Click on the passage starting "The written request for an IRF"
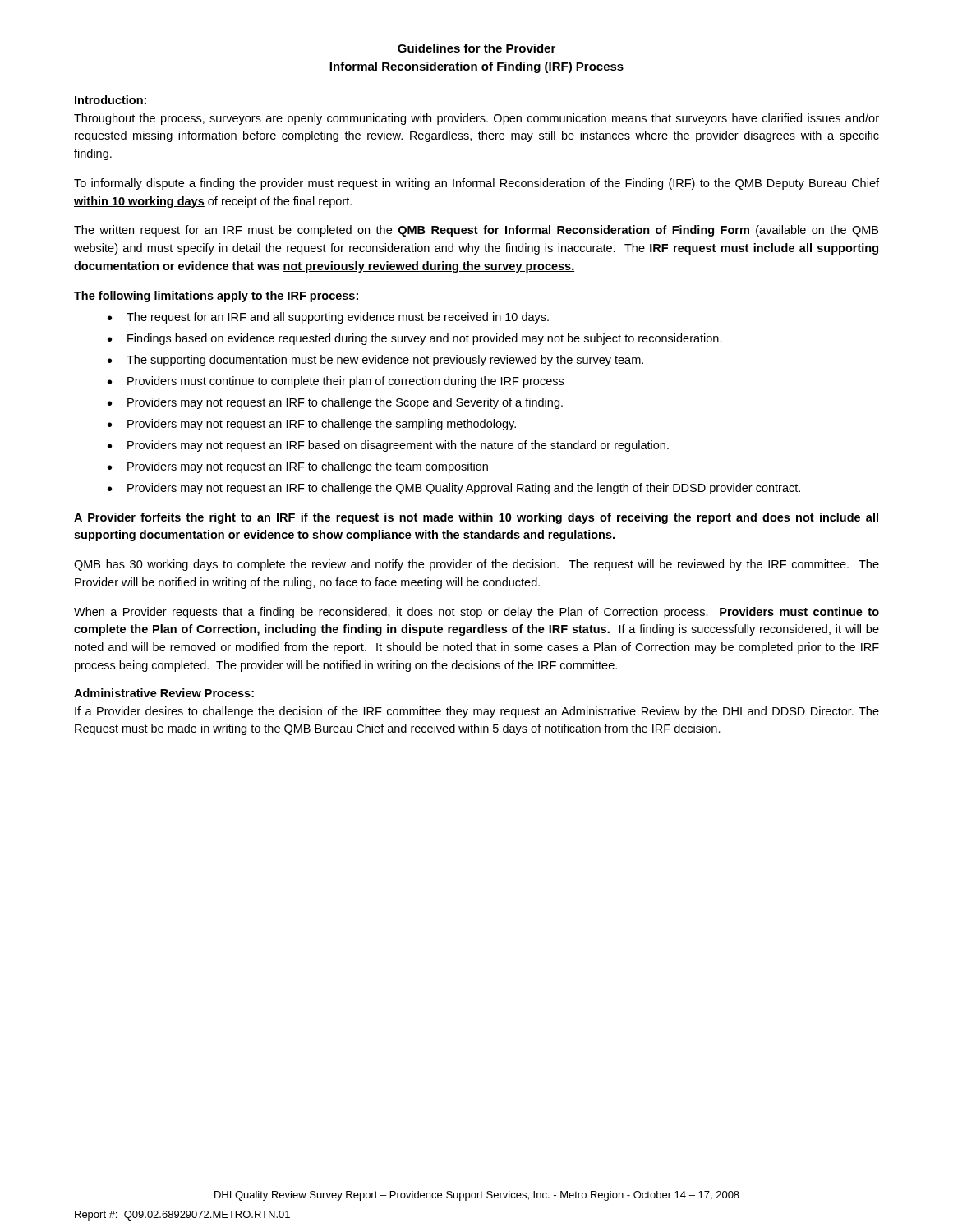 pos(476,248)
